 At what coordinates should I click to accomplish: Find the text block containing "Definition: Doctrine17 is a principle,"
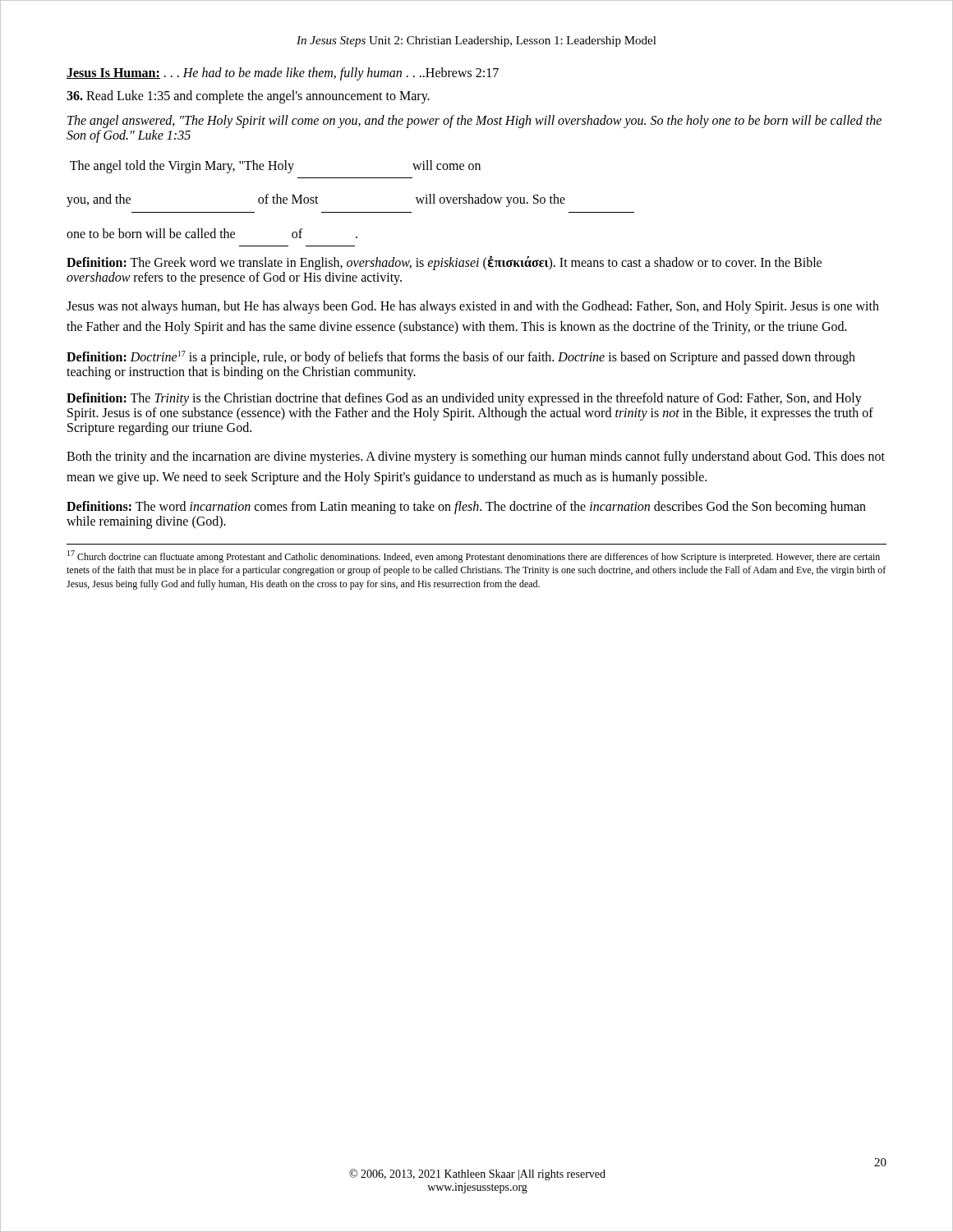click(x=461, y=364)
